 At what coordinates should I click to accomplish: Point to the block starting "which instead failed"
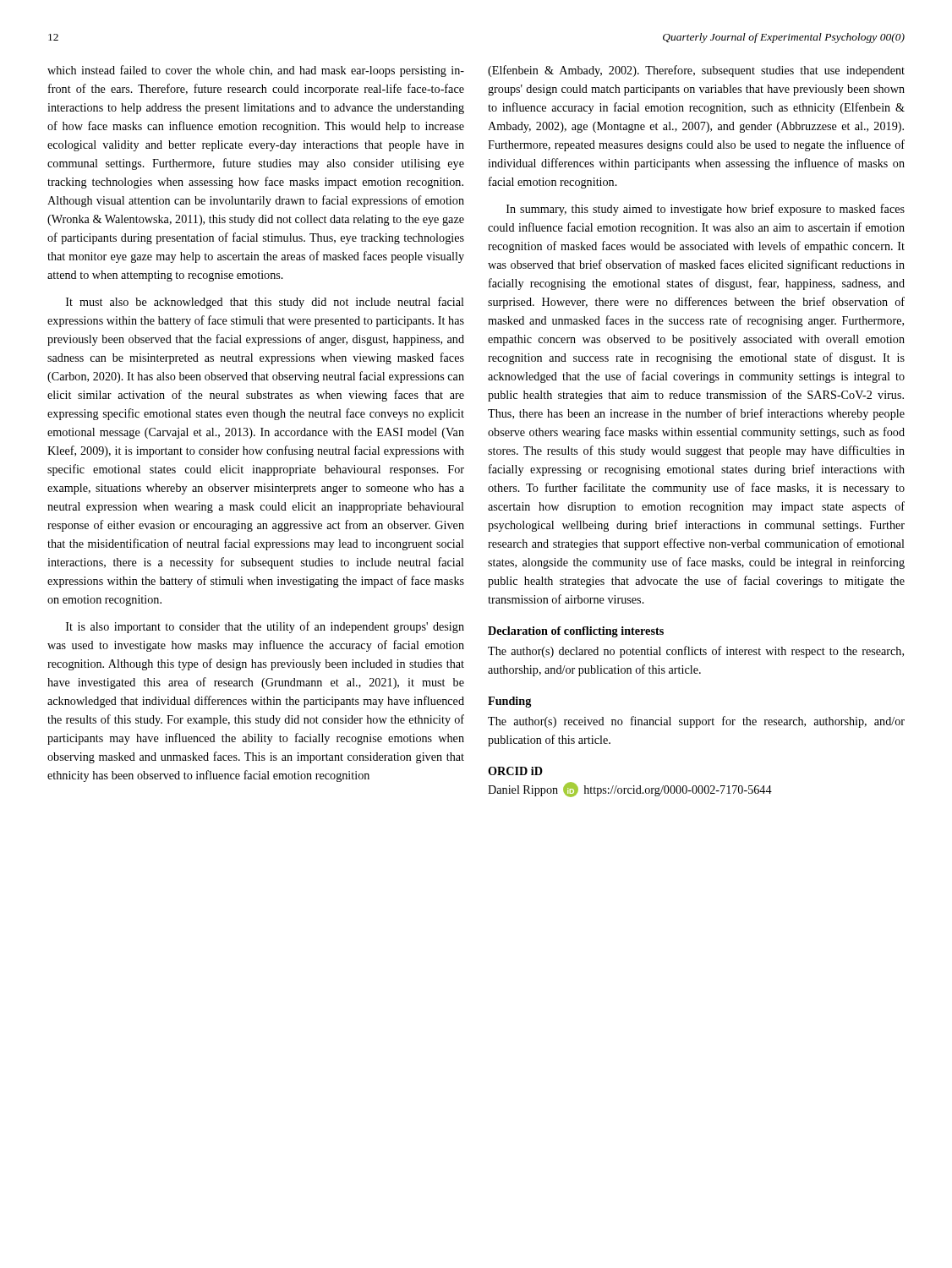click(256, 172)
